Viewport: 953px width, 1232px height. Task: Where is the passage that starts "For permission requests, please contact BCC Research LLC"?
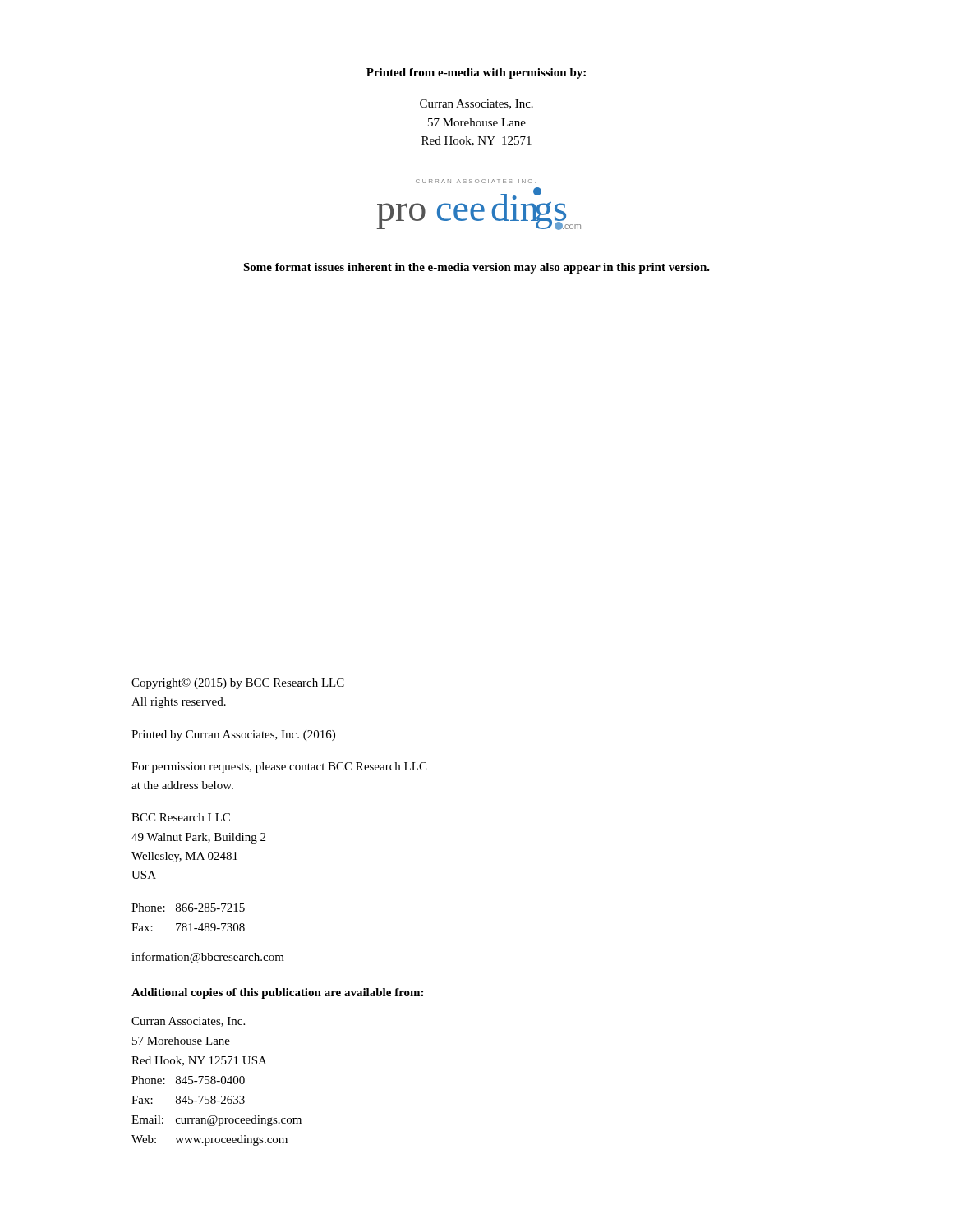(279, 776)
